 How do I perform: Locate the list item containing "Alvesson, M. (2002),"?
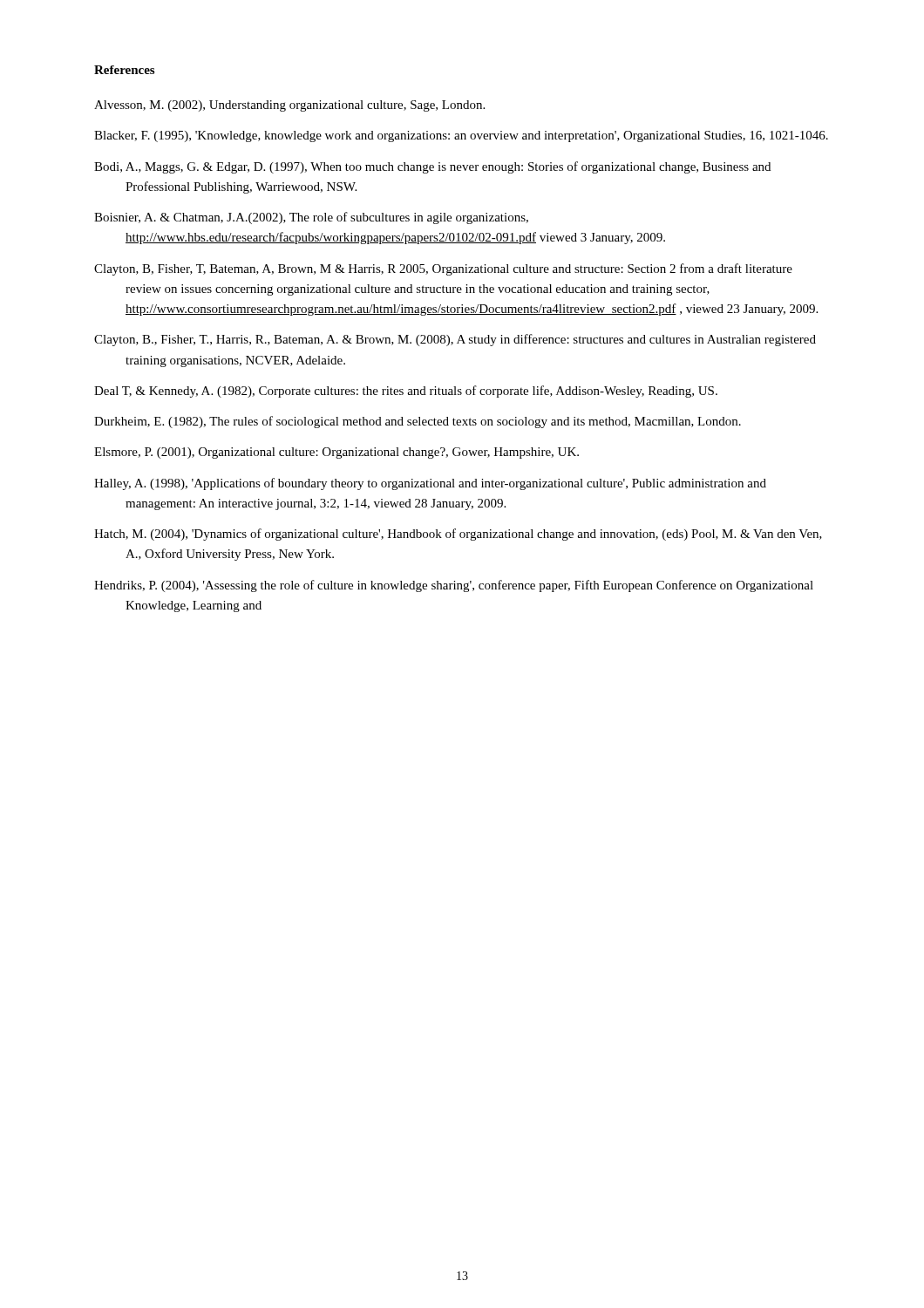[290, 105]
